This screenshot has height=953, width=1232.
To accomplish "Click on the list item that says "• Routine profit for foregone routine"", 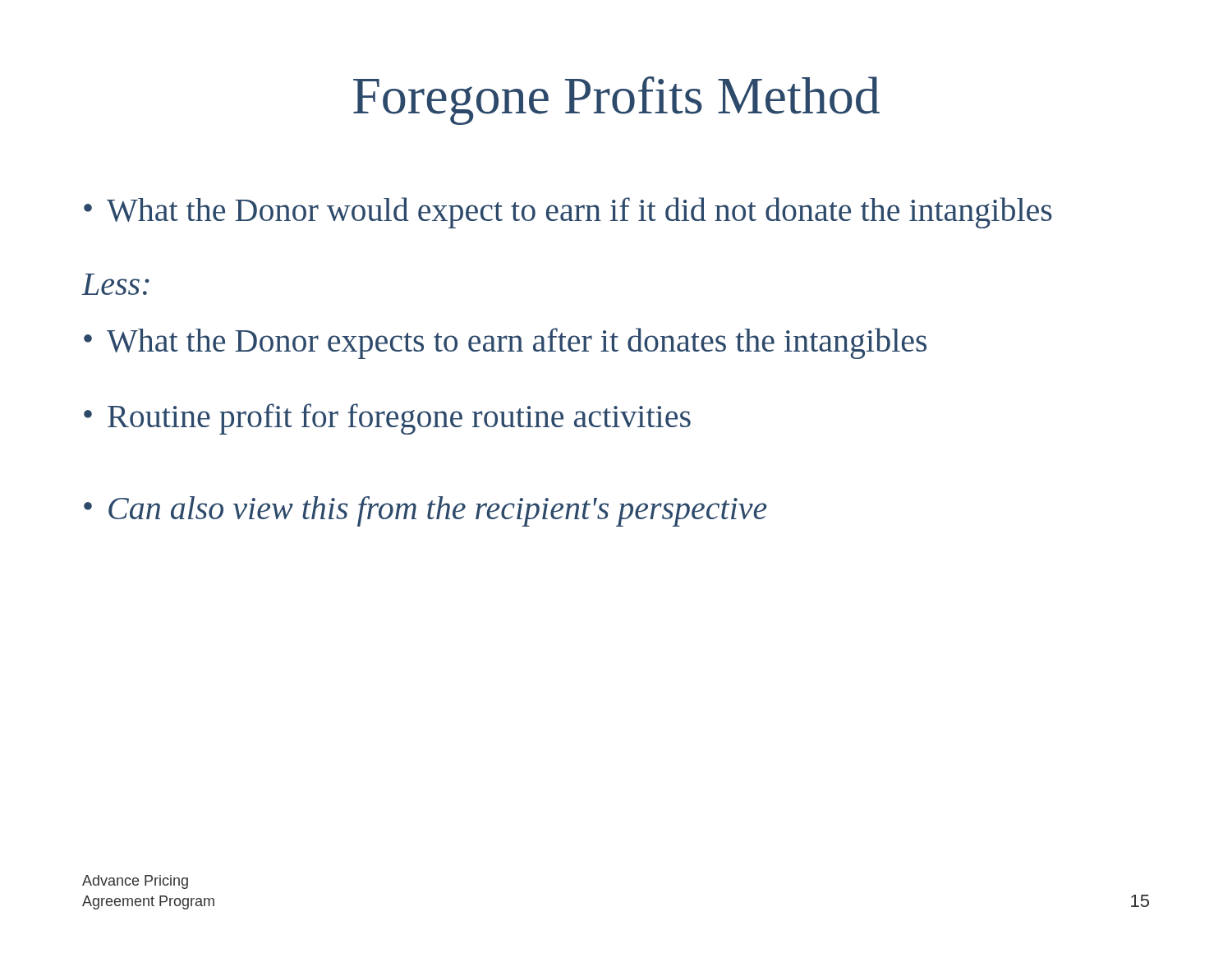I will tap(616, 417).
